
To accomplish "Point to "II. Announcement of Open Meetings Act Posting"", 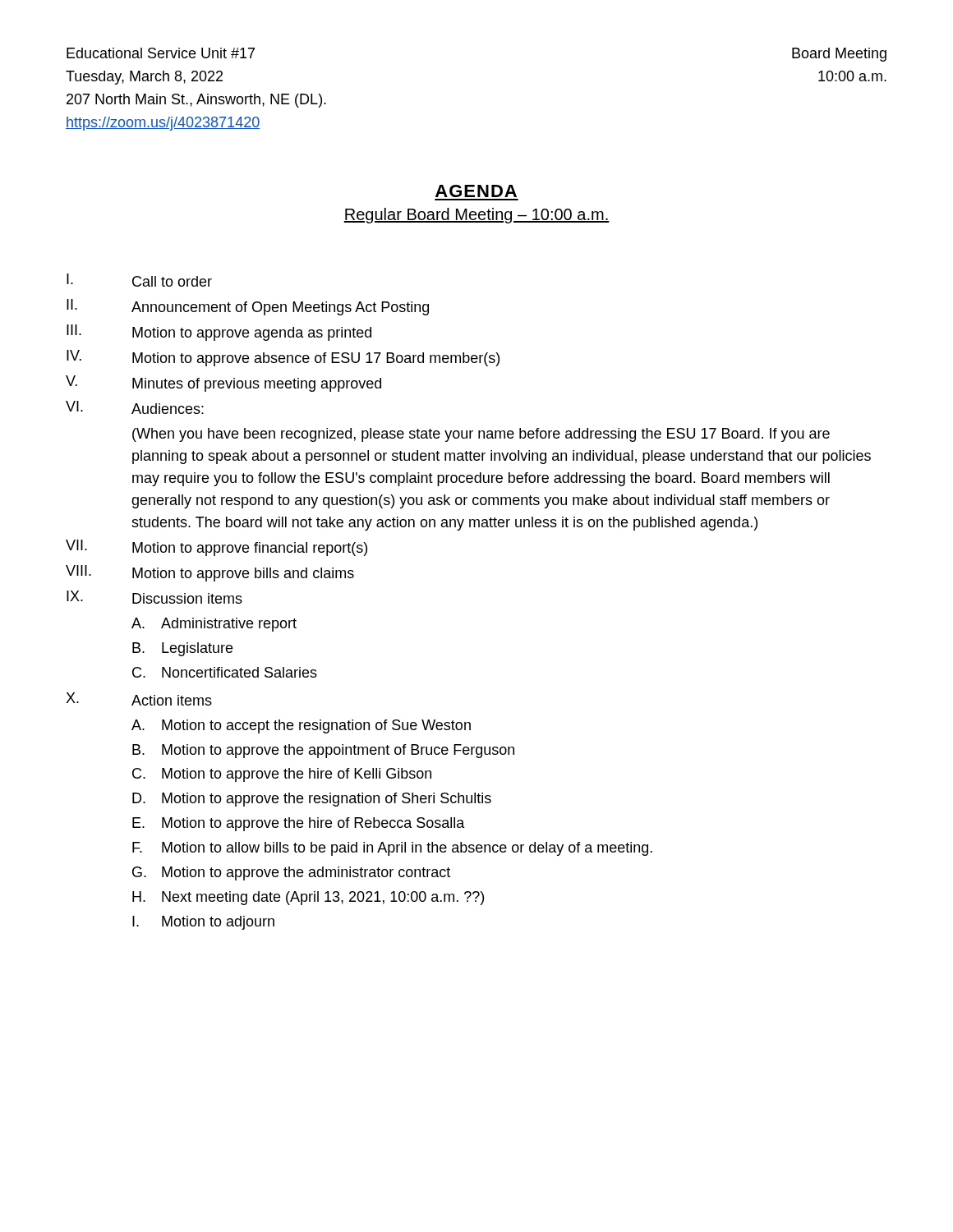I will pos(248,307).
